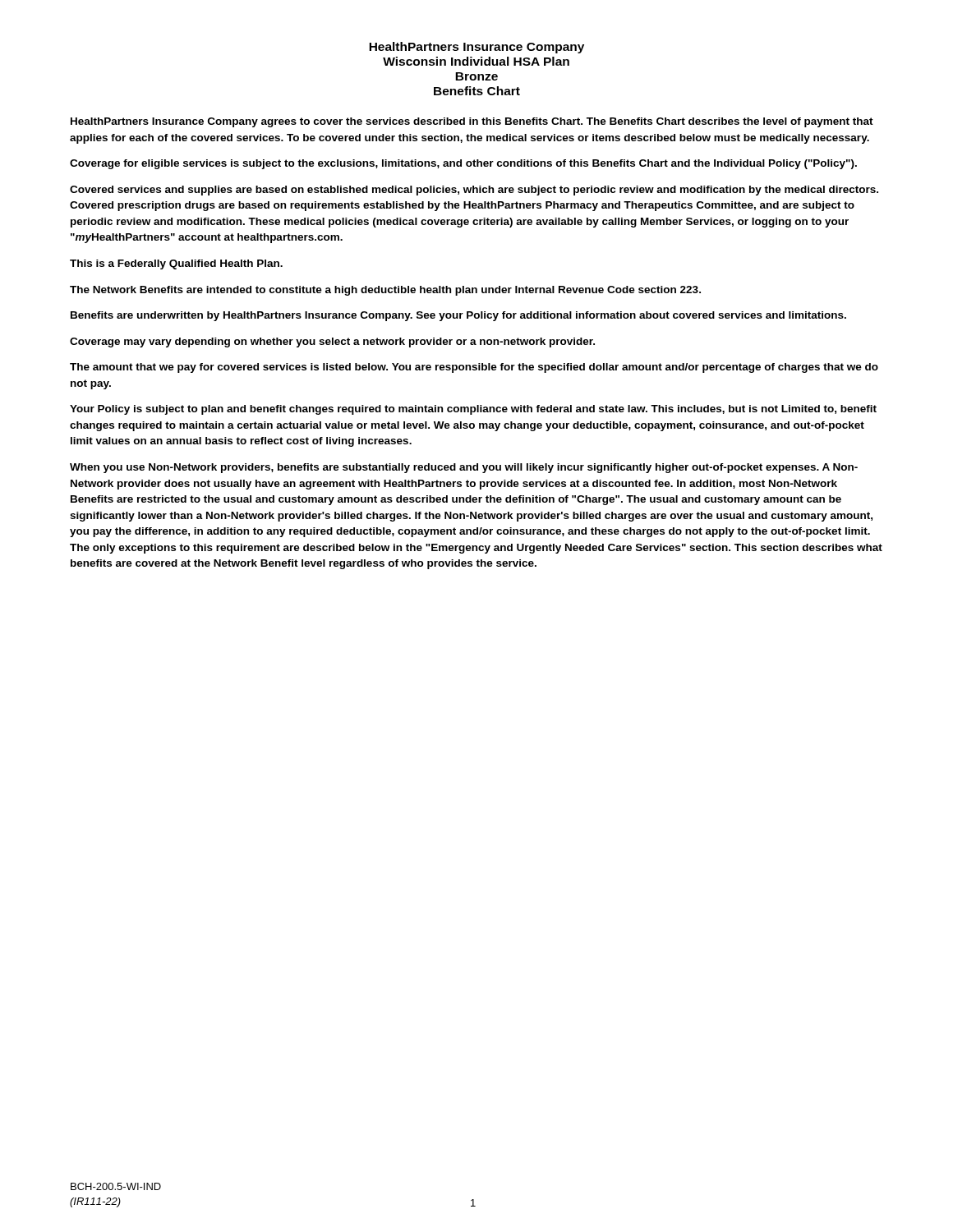The height and width of the screenshot is (1232, 953).
Task: Click the passage that begins "Covered services and supplies are based on"
Action: coord(474,213)
